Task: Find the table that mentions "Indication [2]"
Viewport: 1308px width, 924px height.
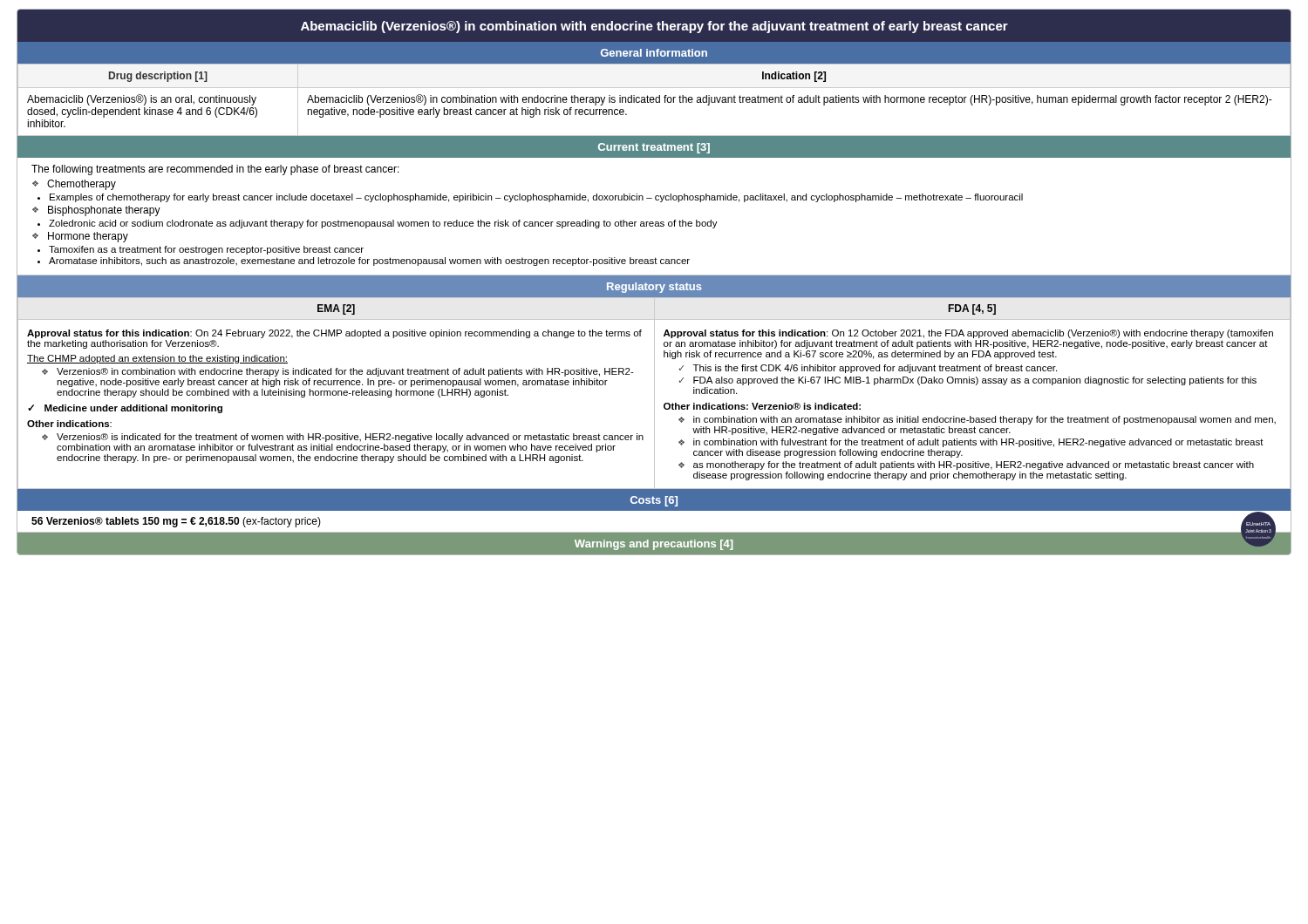Action: [654, 100]
